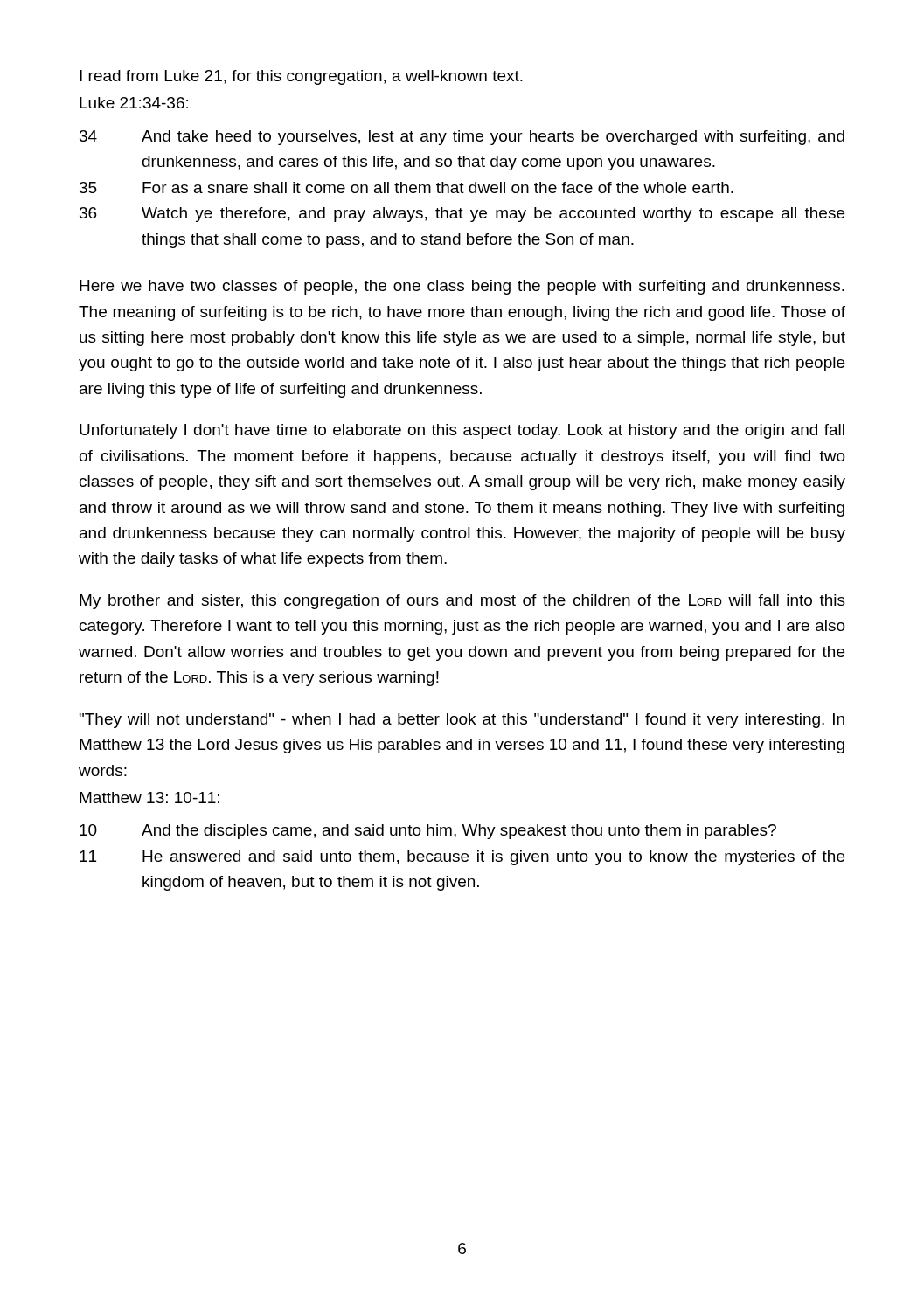Click on the region starting "Here we have two classes of people,"
The width and height of the screenshot is (924, 1311).
tap(462, 337)
